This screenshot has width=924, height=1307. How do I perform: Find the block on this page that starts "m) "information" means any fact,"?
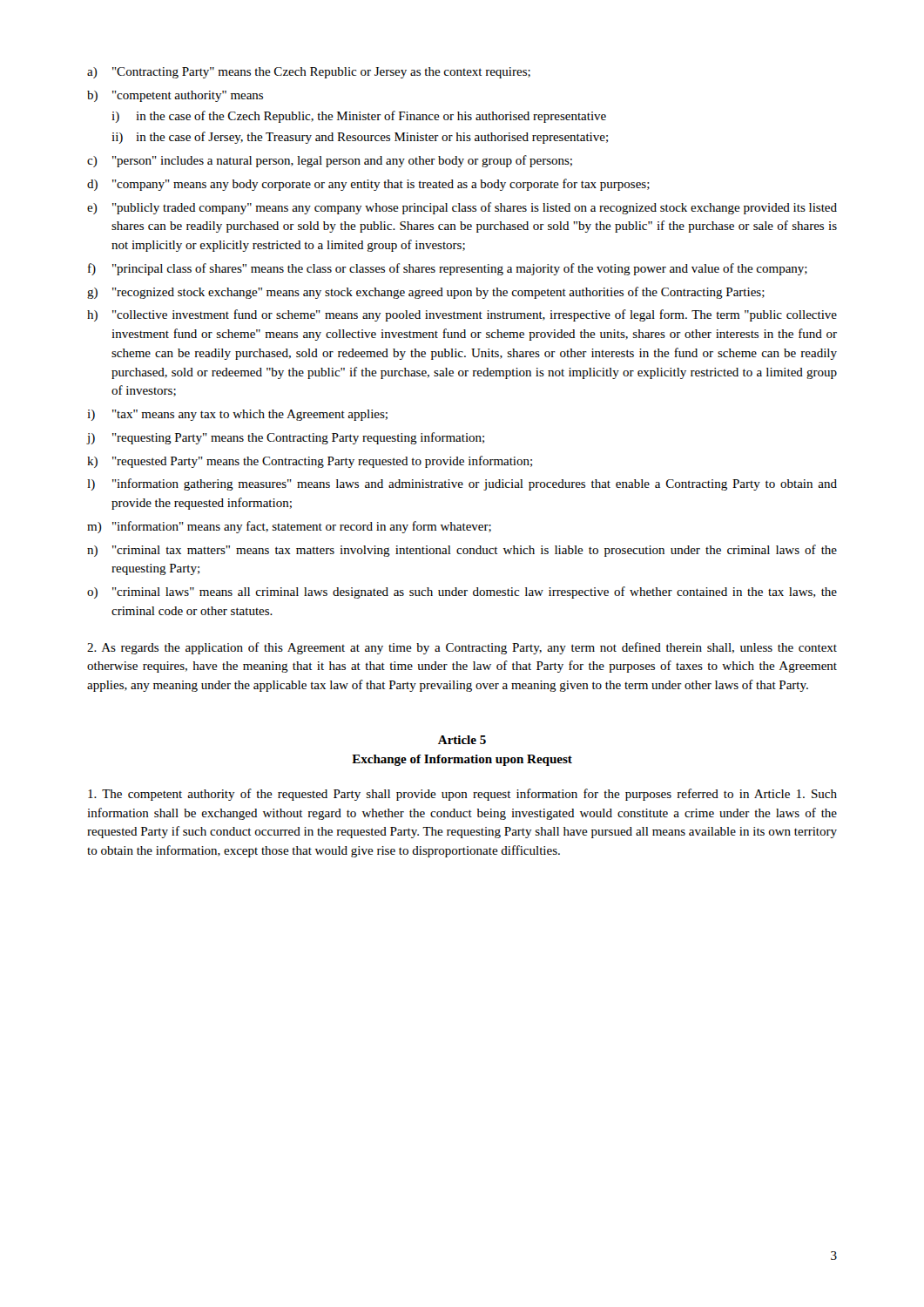[x=462, y=527]
